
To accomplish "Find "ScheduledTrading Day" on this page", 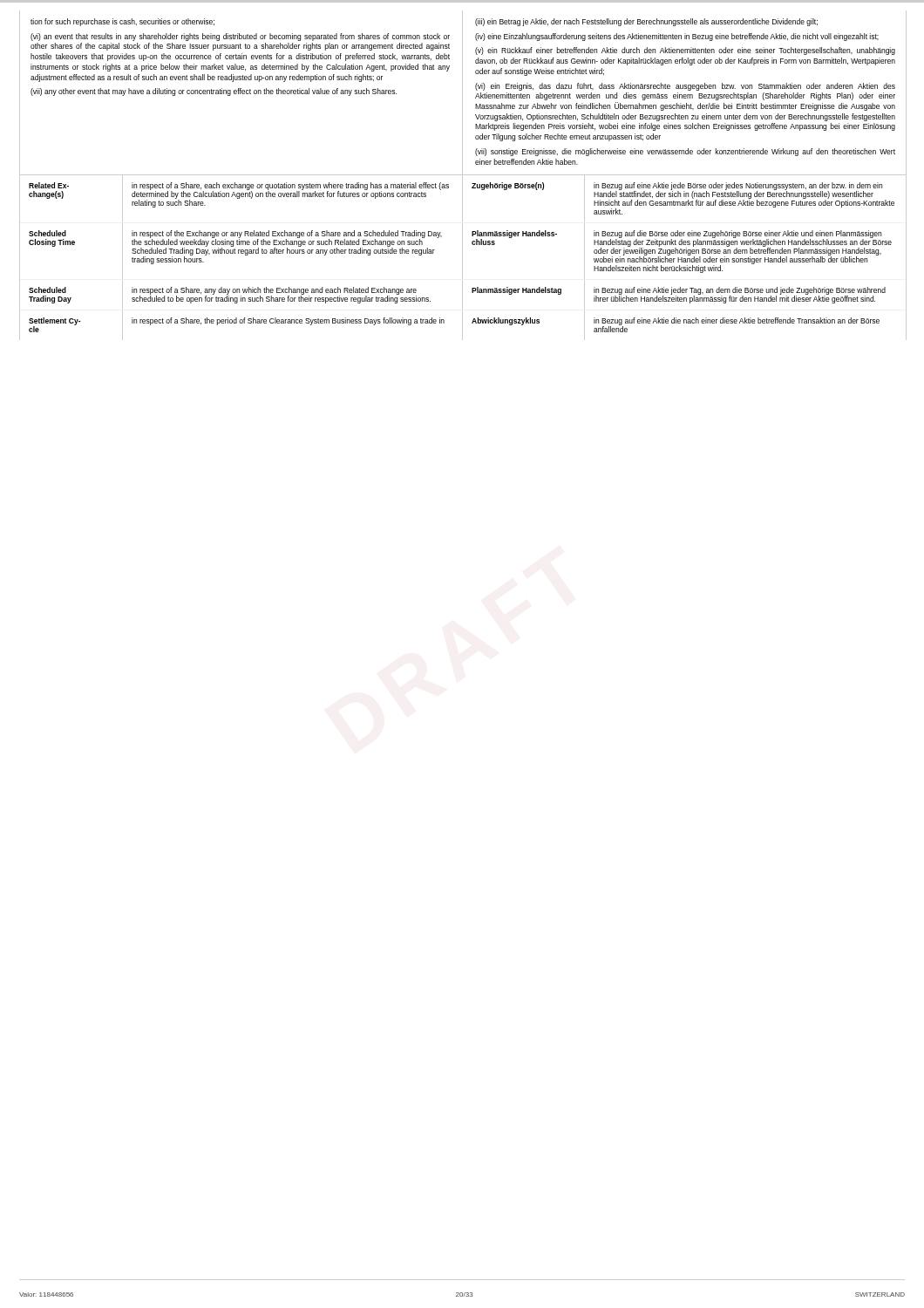I will click(x=50, y=295).
